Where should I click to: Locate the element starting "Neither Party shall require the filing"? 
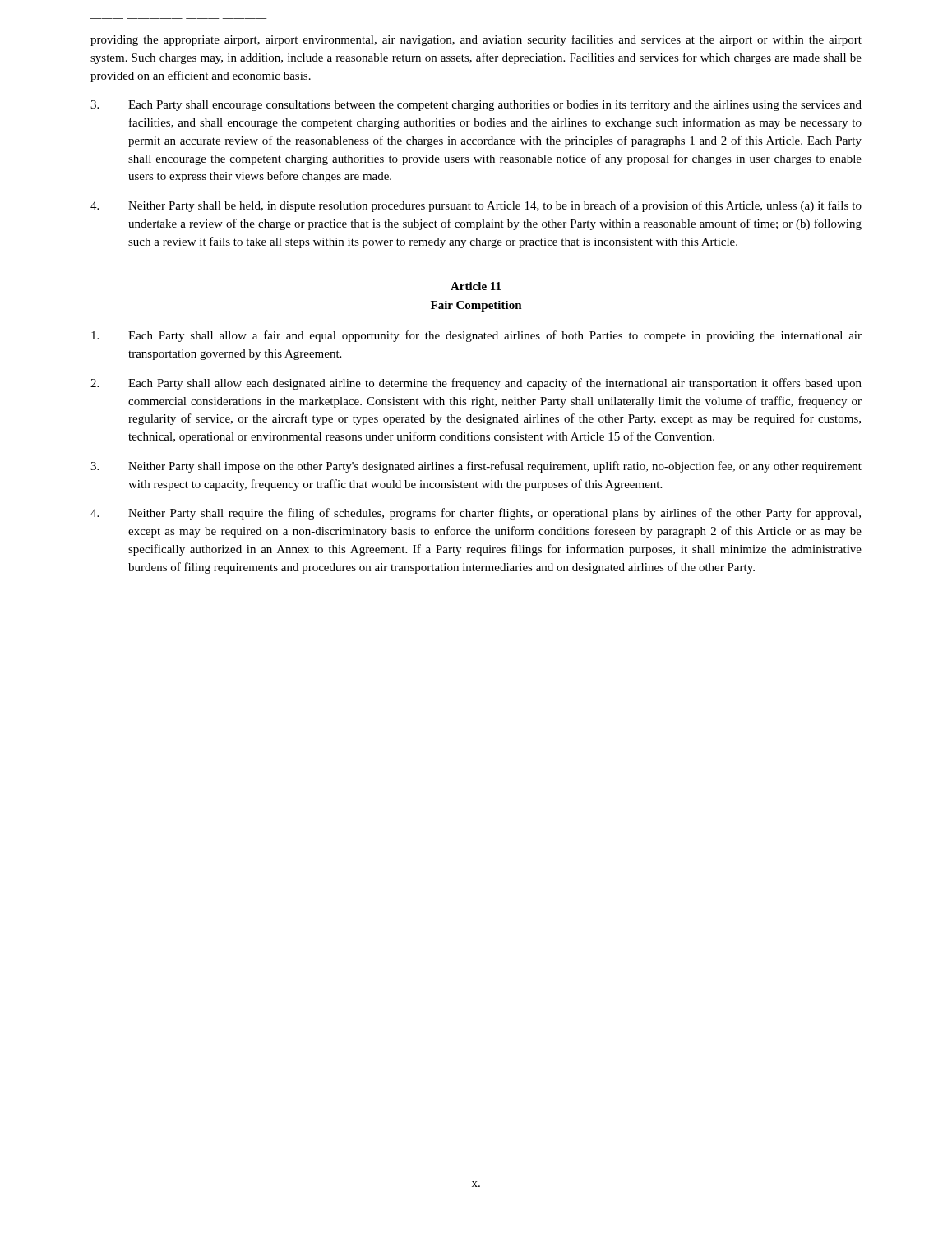pos(476,541)
